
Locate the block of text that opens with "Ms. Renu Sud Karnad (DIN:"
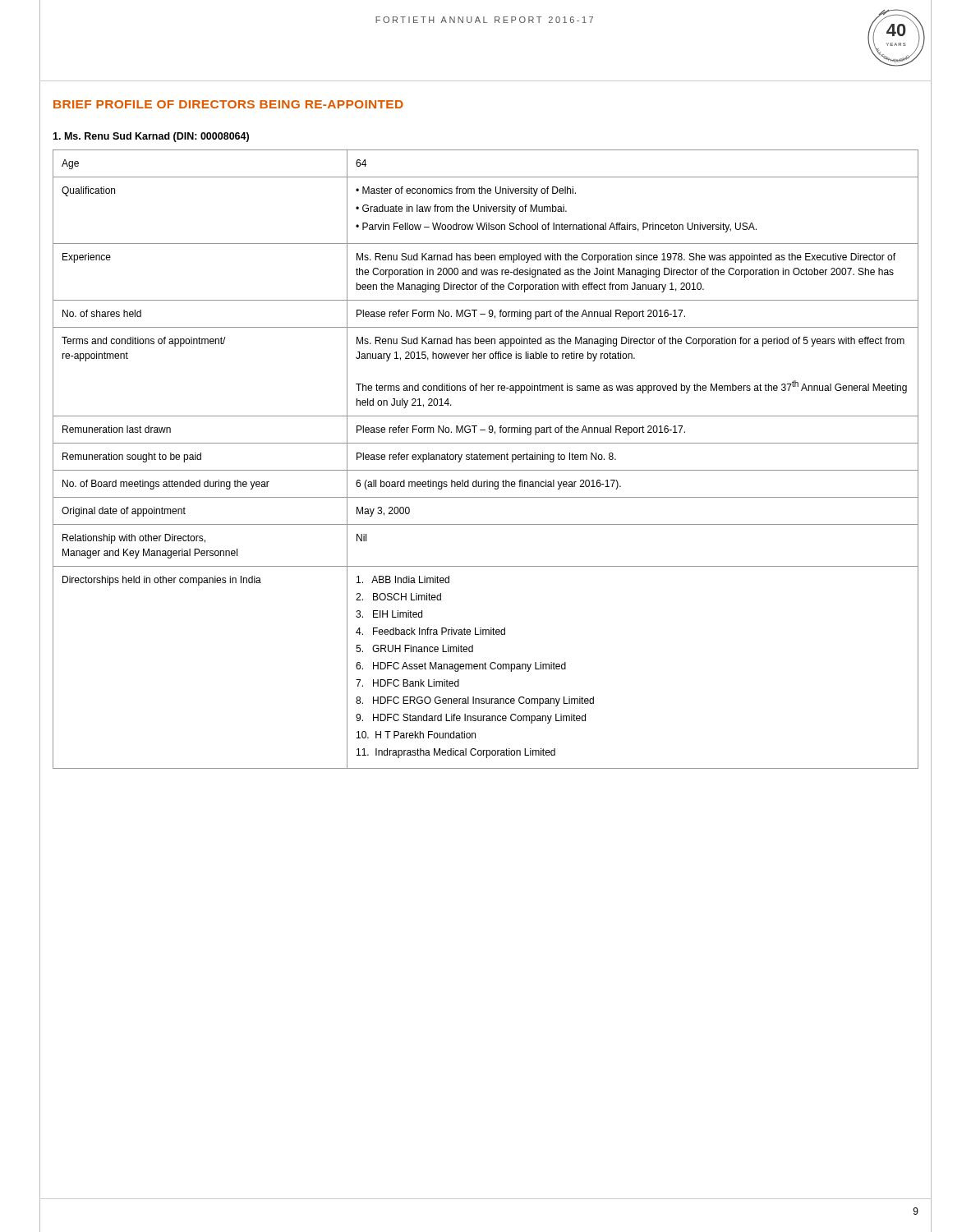click(x=151, y=136)
